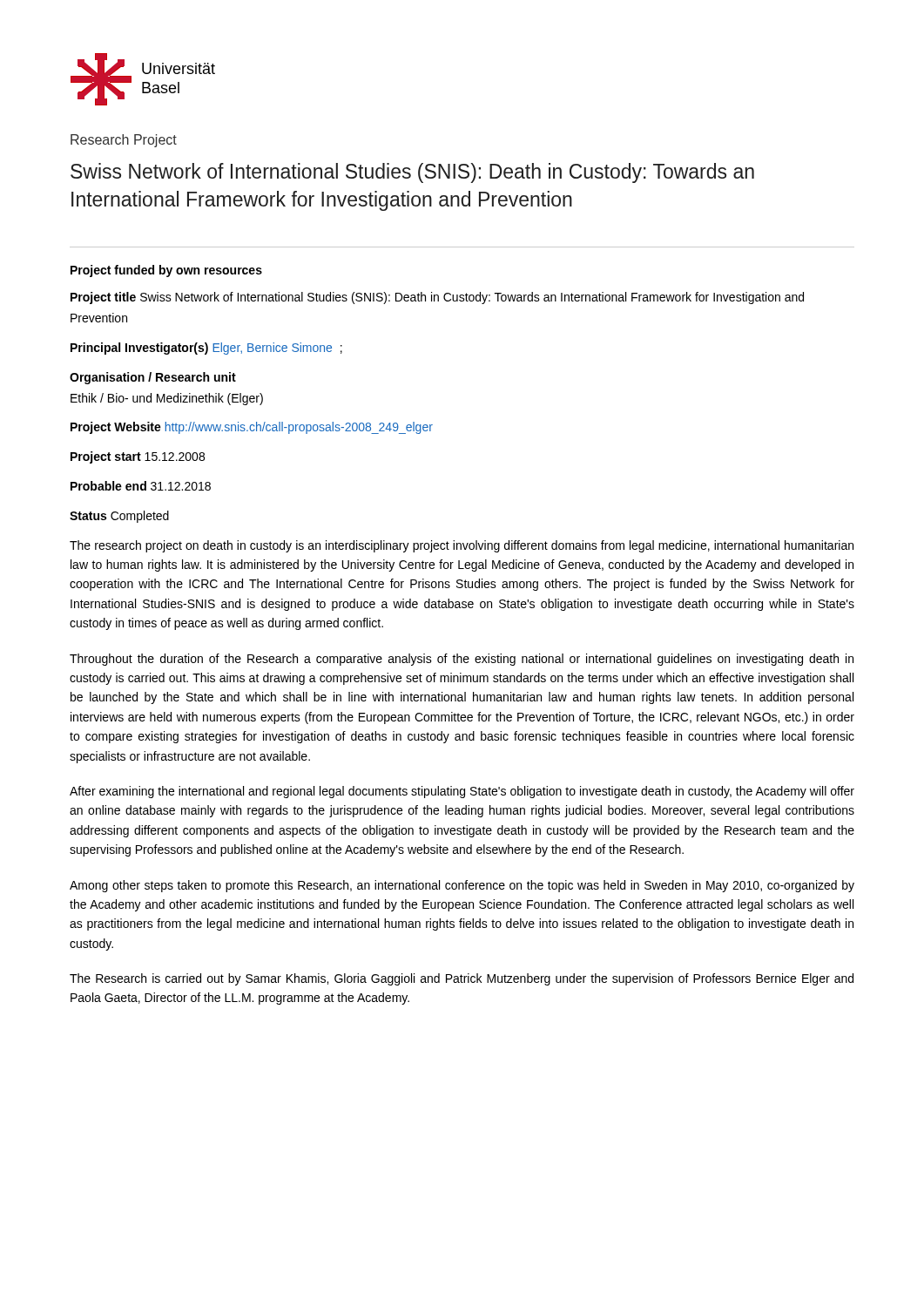Click on the text block starting "The Research is carried out"
The width and height of the screenshot is (924, 1307).
462,988
